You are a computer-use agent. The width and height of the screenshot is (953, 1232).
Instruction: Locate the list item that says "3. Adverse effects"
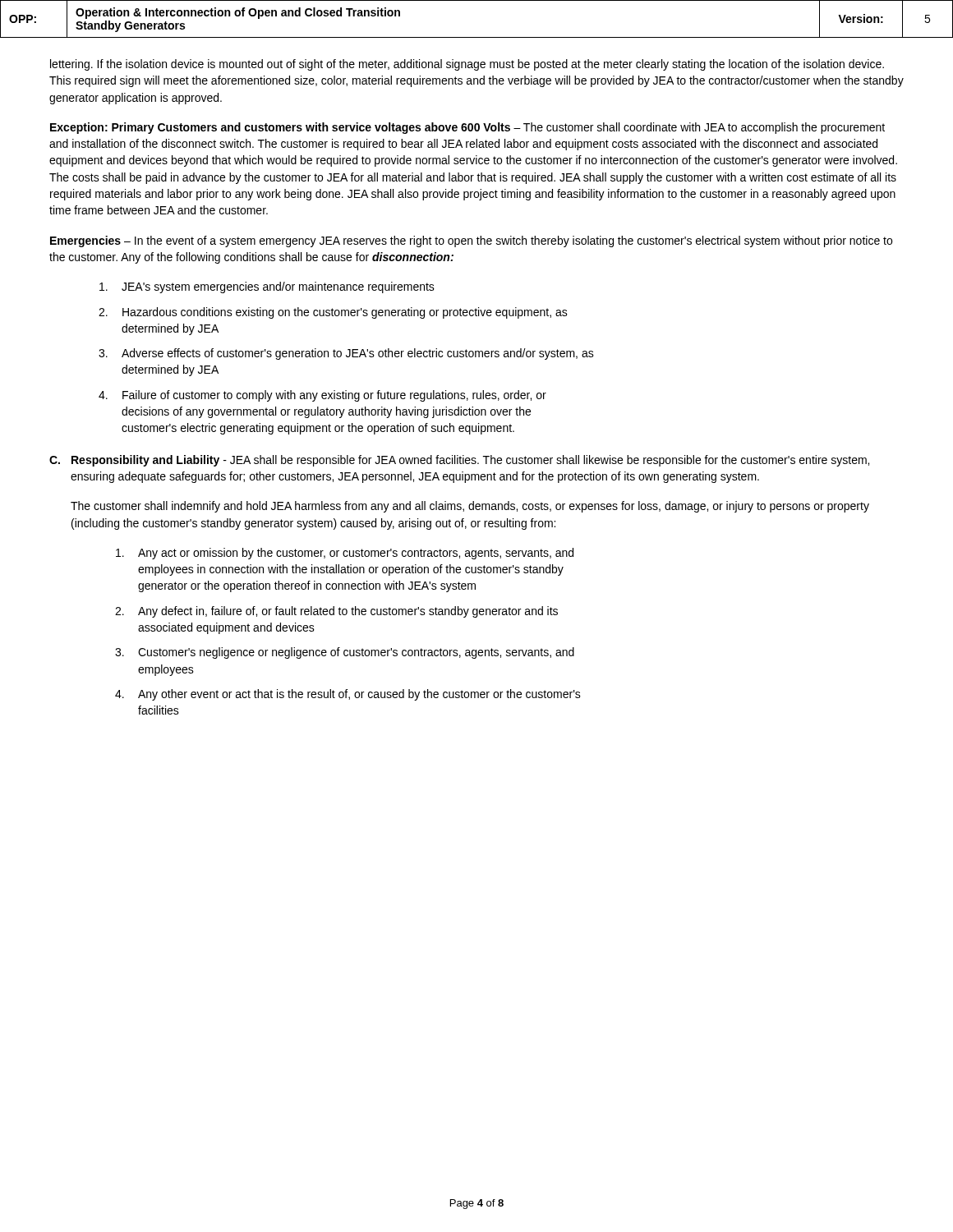click(x=346, y=362)
